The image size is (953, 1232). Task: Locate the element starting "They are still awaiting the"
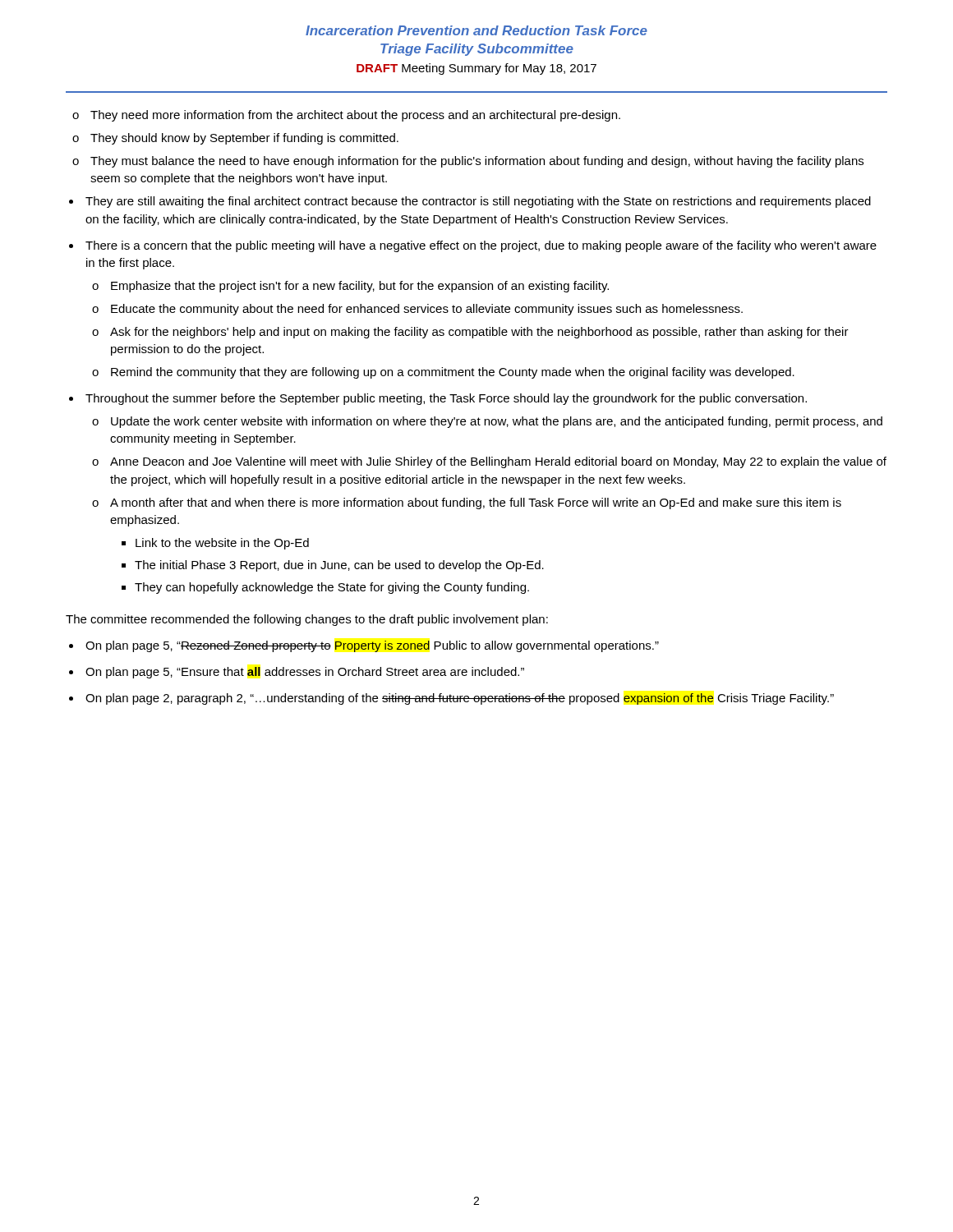coord(478,210)
